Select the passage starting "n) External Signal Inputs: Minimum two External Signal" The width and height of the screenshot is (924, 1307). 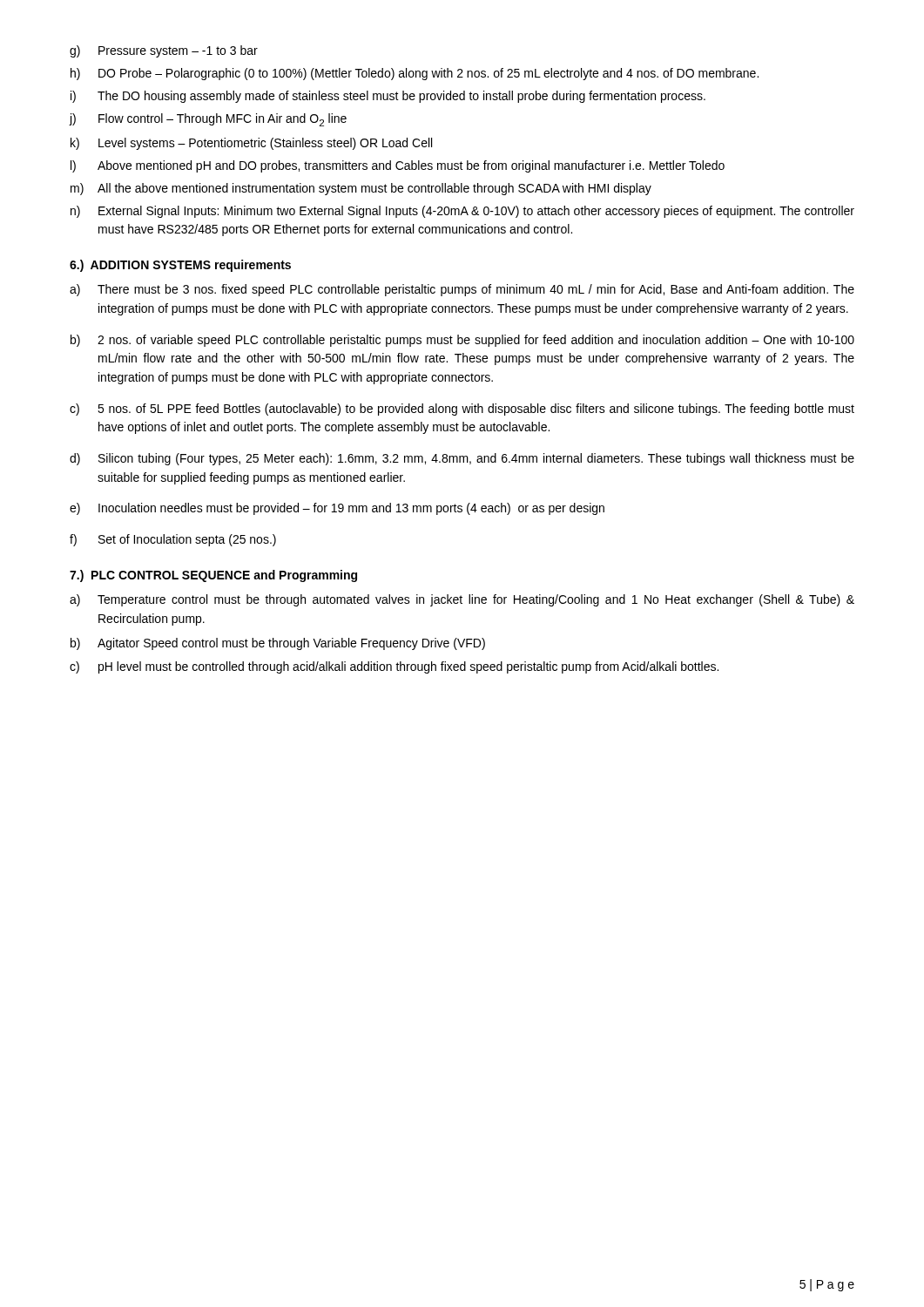462,221
